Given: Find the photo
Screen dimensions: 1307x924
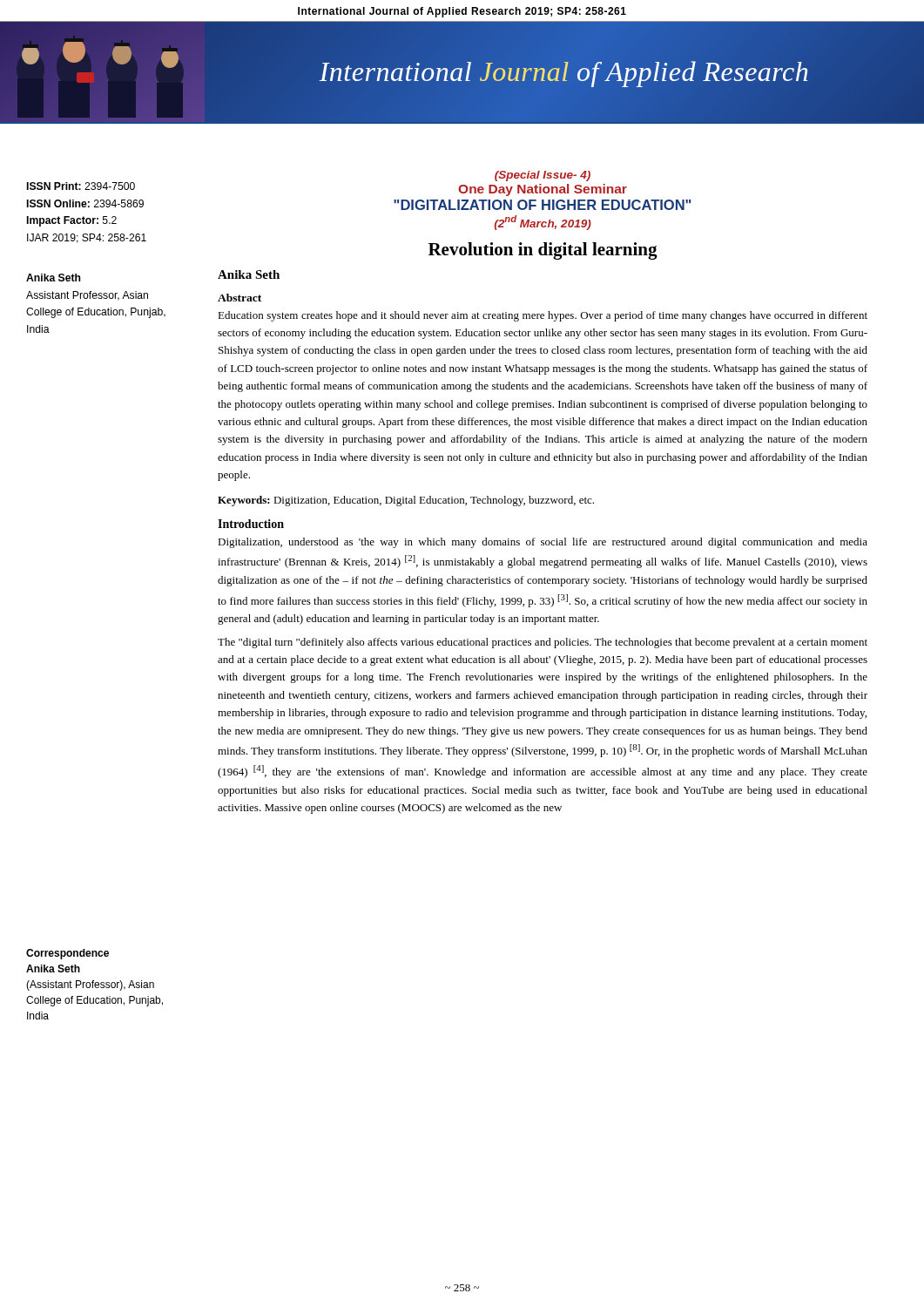Looking at the screenshot, I should 462,73.
